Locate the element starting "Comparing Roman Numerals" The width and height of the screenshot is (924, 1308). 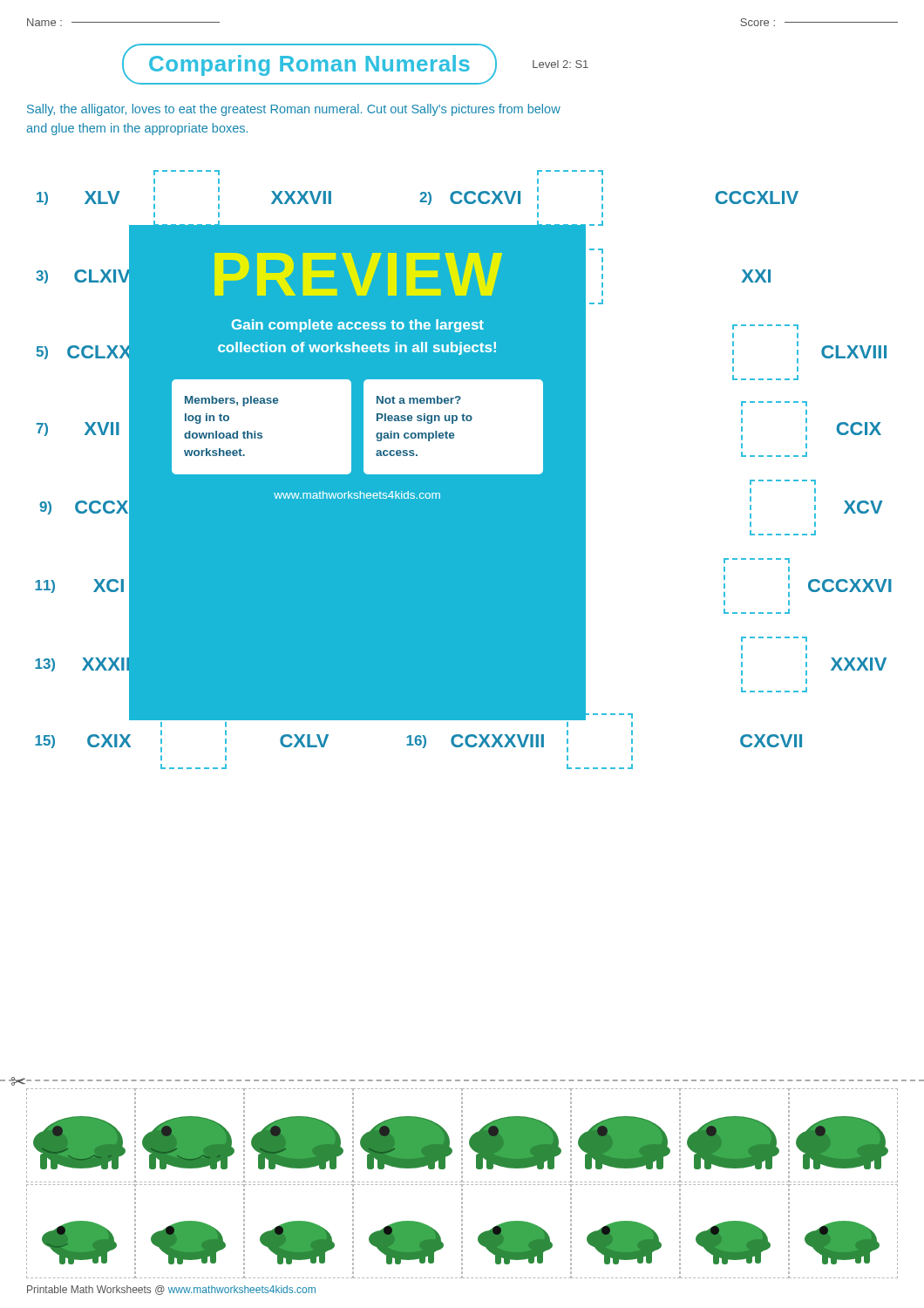[x=355, y=64]
